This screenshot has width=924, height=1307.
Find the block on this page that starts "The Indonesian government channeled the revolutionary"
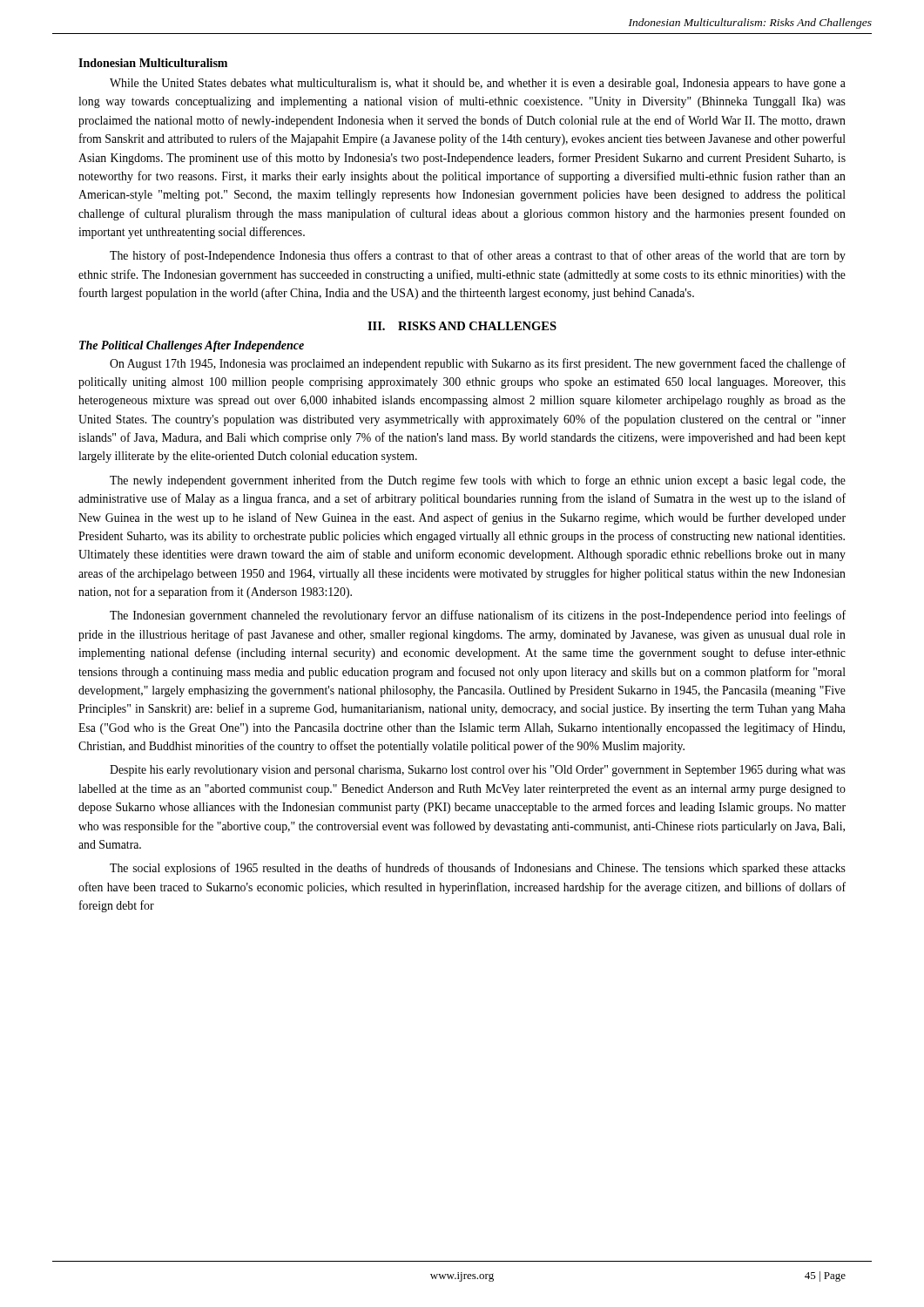(x=462, y=681)
